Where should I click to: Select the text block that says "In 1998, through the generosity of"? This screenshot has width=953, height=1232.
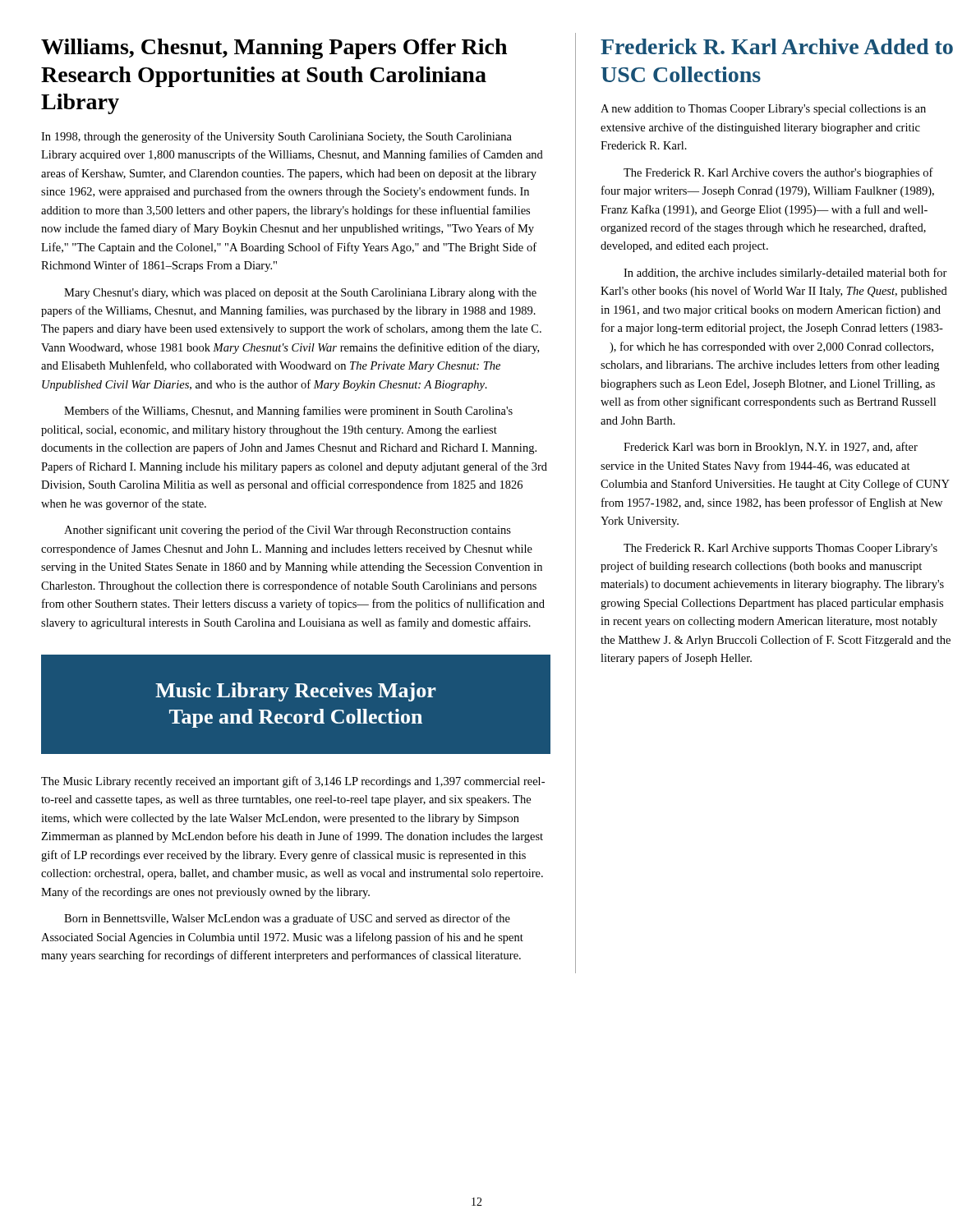tap(292, 201)
